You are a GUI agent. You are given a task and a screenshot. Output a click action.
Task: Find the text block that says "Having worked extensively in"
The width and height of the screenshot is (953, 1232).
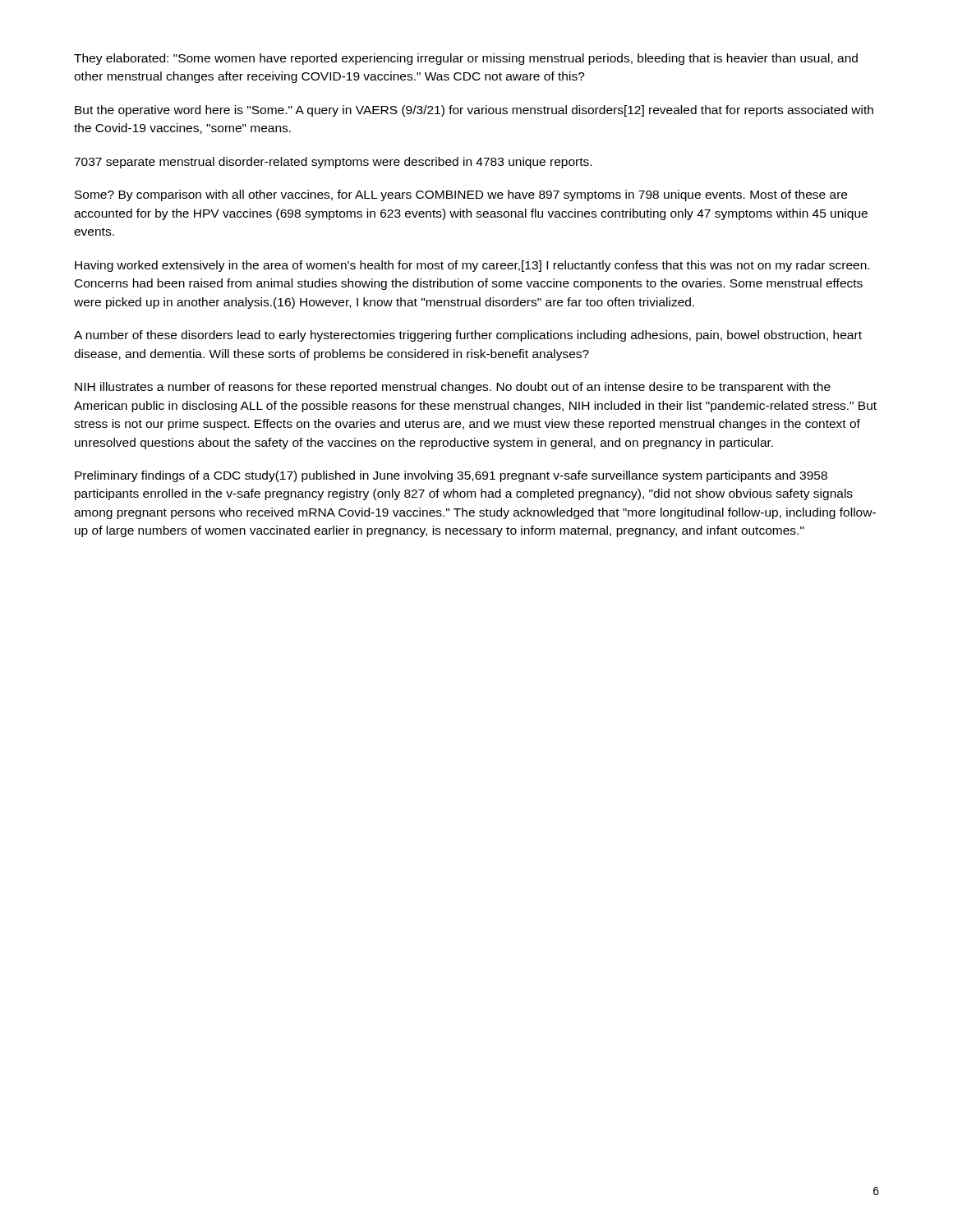[x=472, y=283]
